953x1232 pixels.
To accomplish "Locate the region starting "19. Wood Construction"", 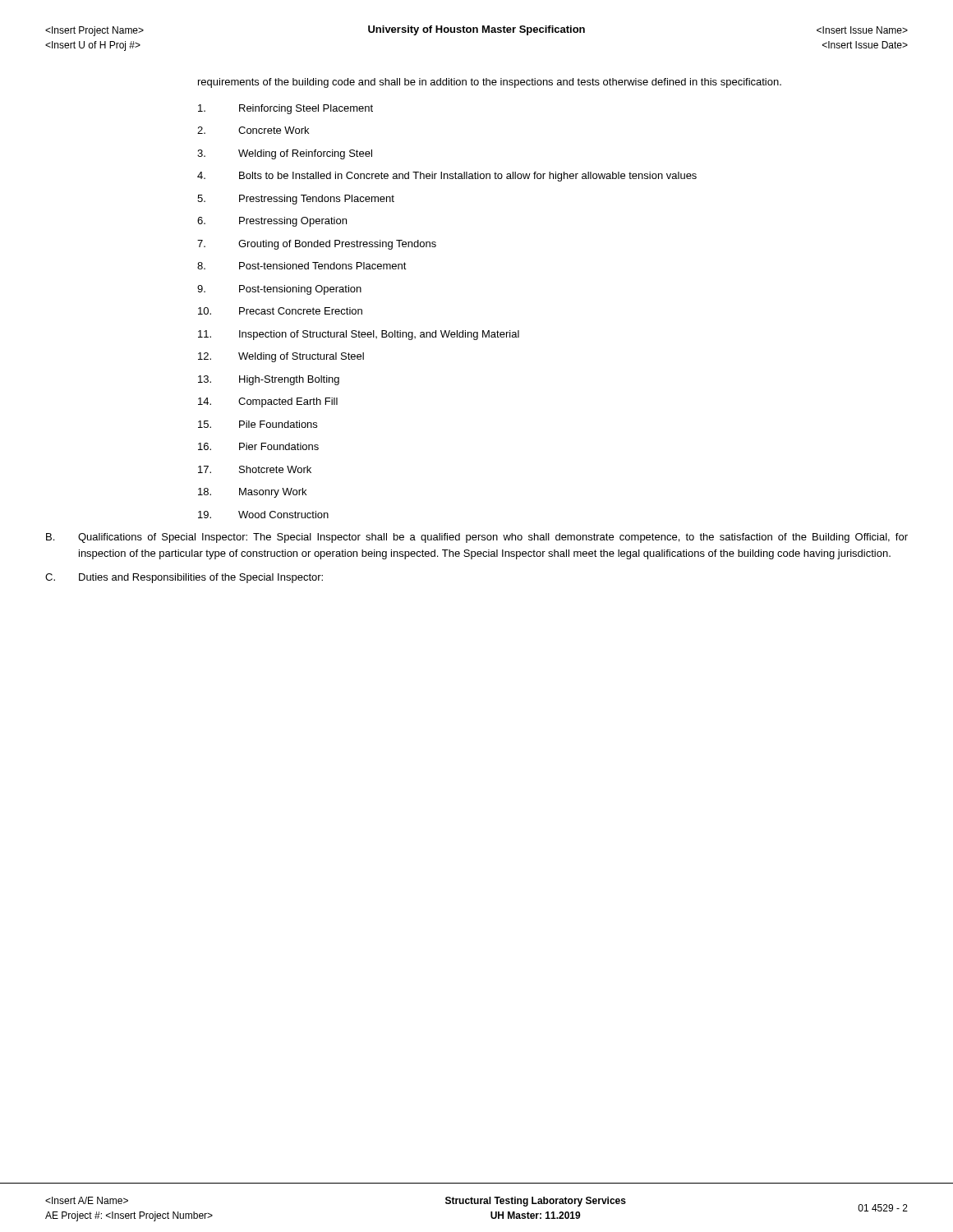I will (263, 515).
